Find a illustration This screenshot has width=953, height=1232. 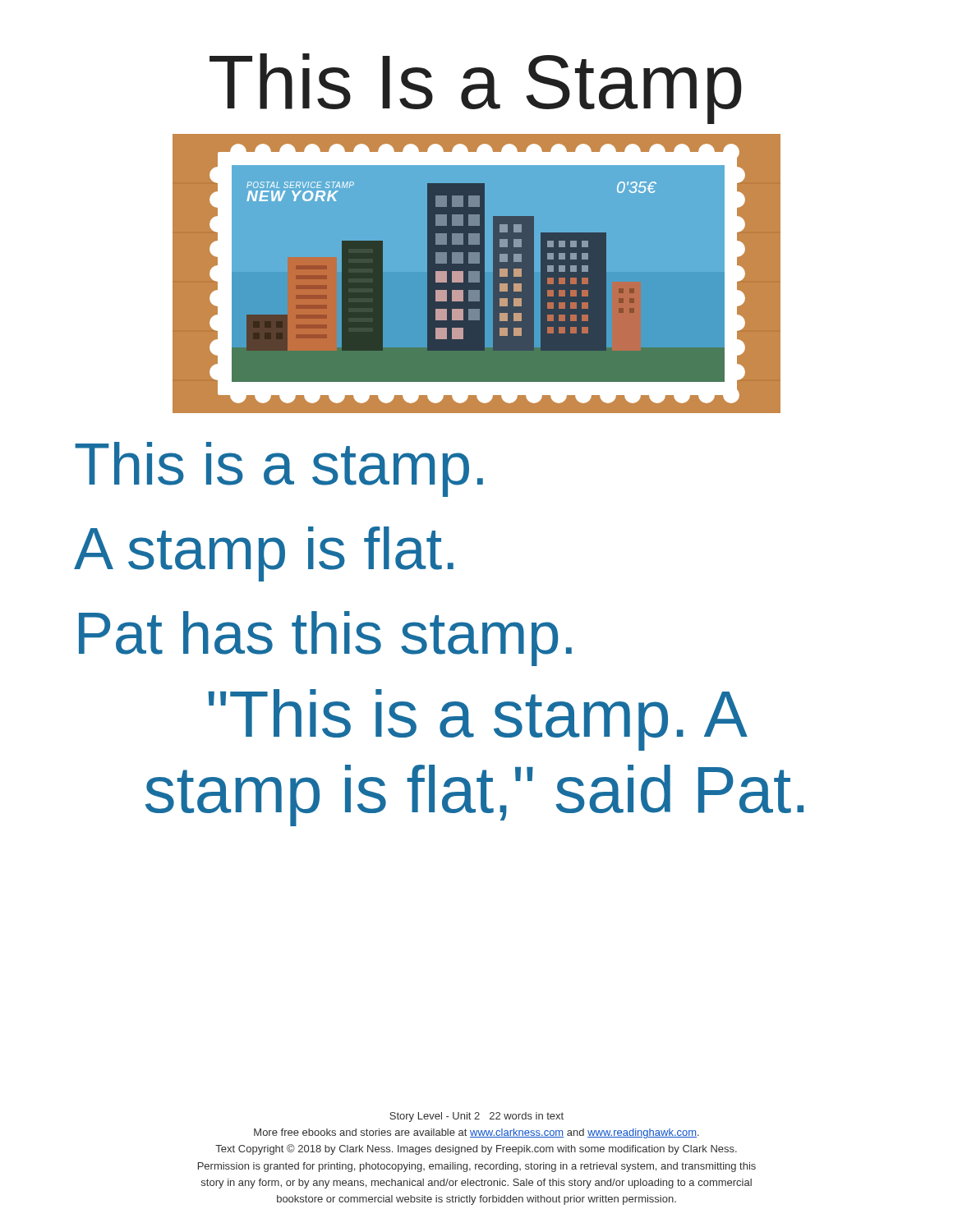(x=476, y=274)
